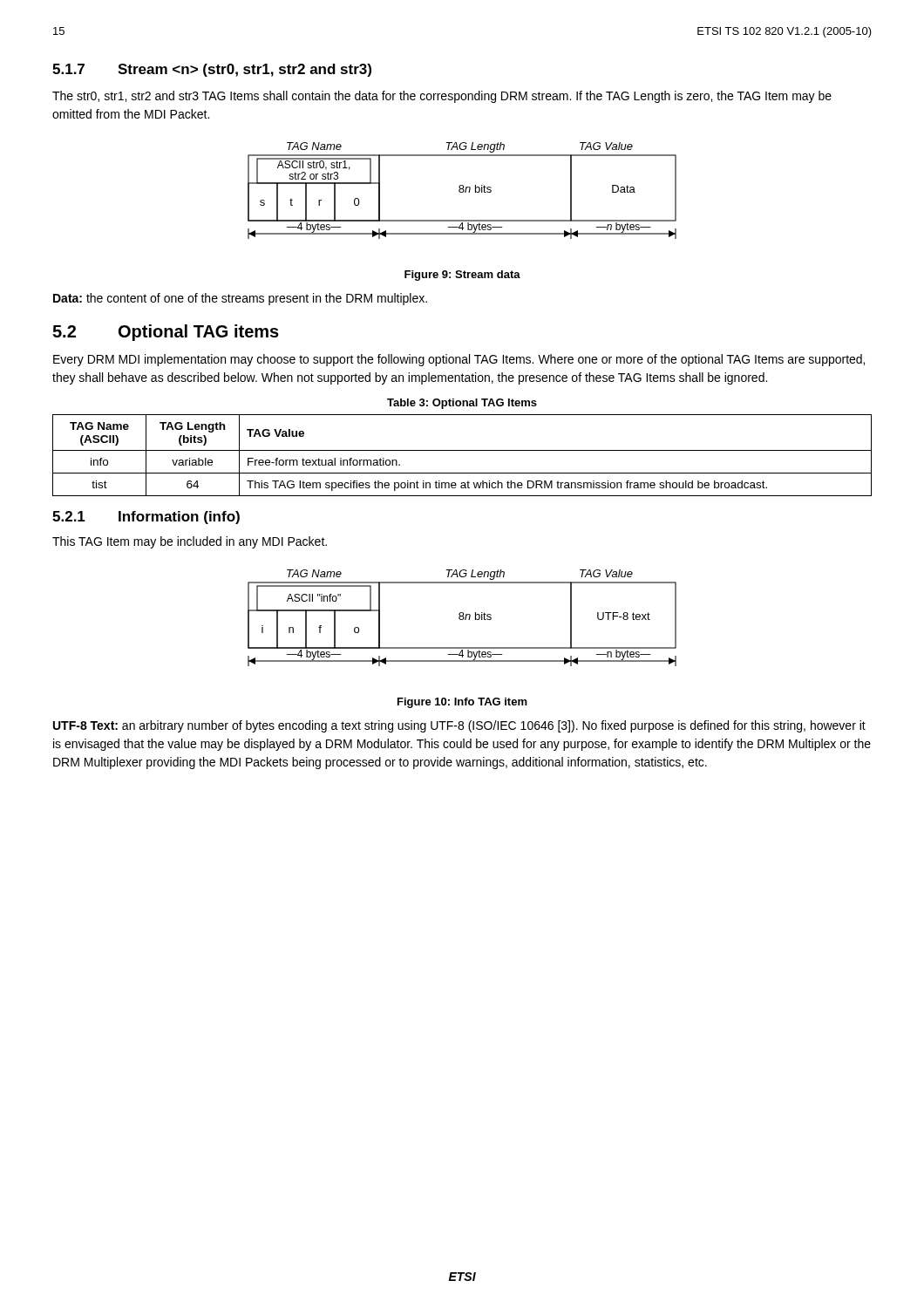Click on the section header with the text "5.2 Optional TAG"

tap(166, 333)
